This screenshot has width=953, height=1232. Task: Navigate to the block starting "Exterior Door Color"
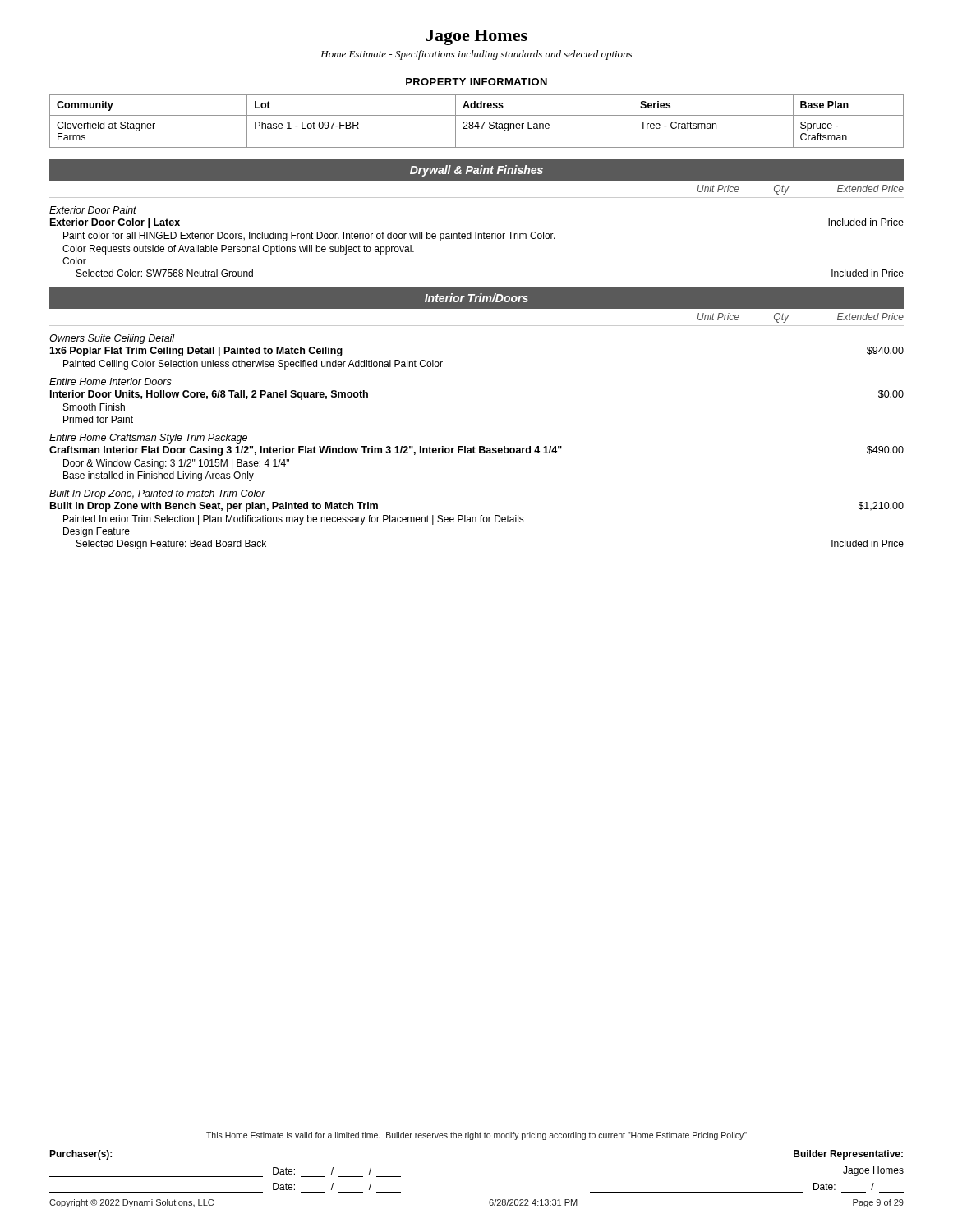(x=476, y=223)
